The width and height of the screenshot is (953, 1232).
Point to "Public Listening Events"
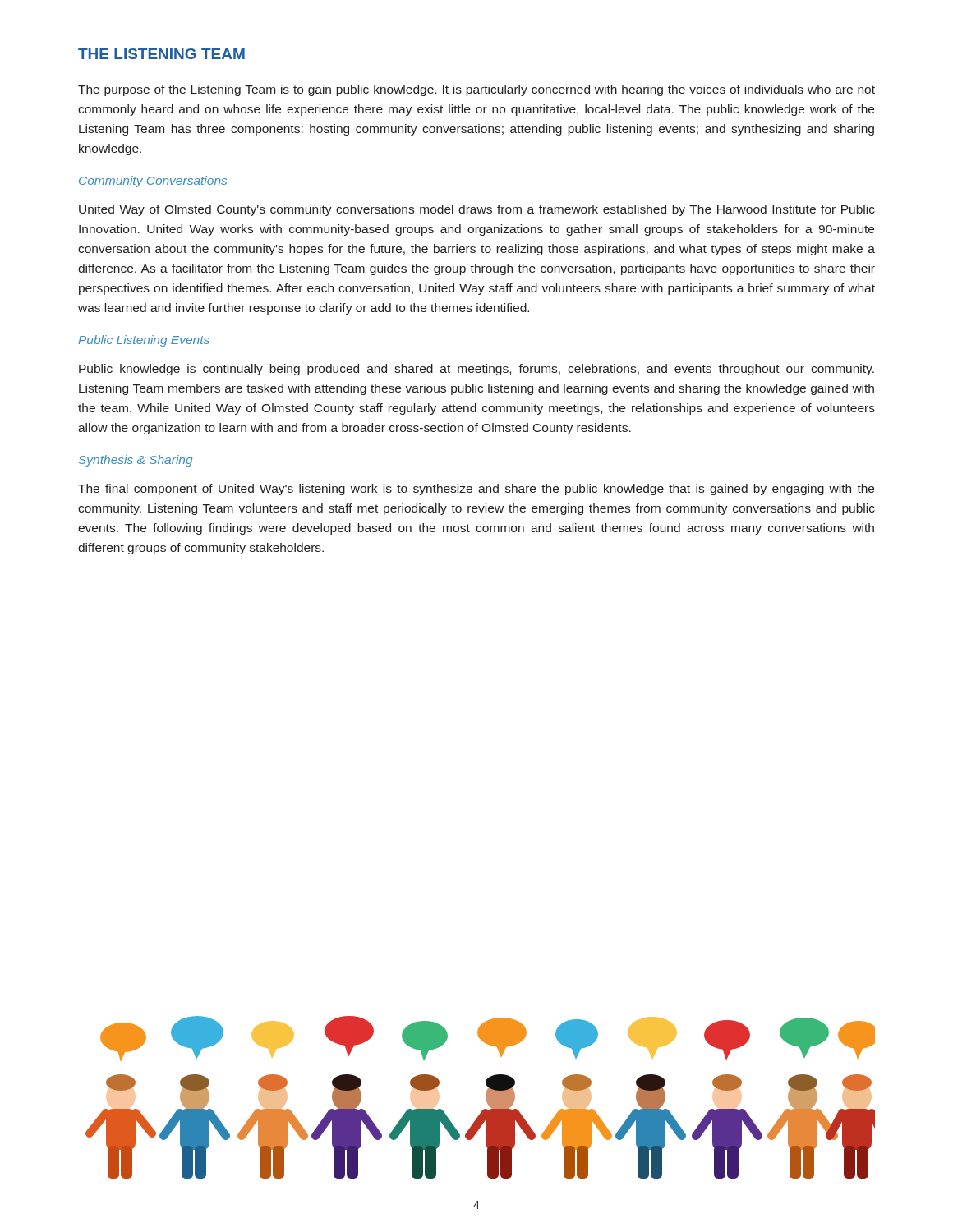click(144, 340)
